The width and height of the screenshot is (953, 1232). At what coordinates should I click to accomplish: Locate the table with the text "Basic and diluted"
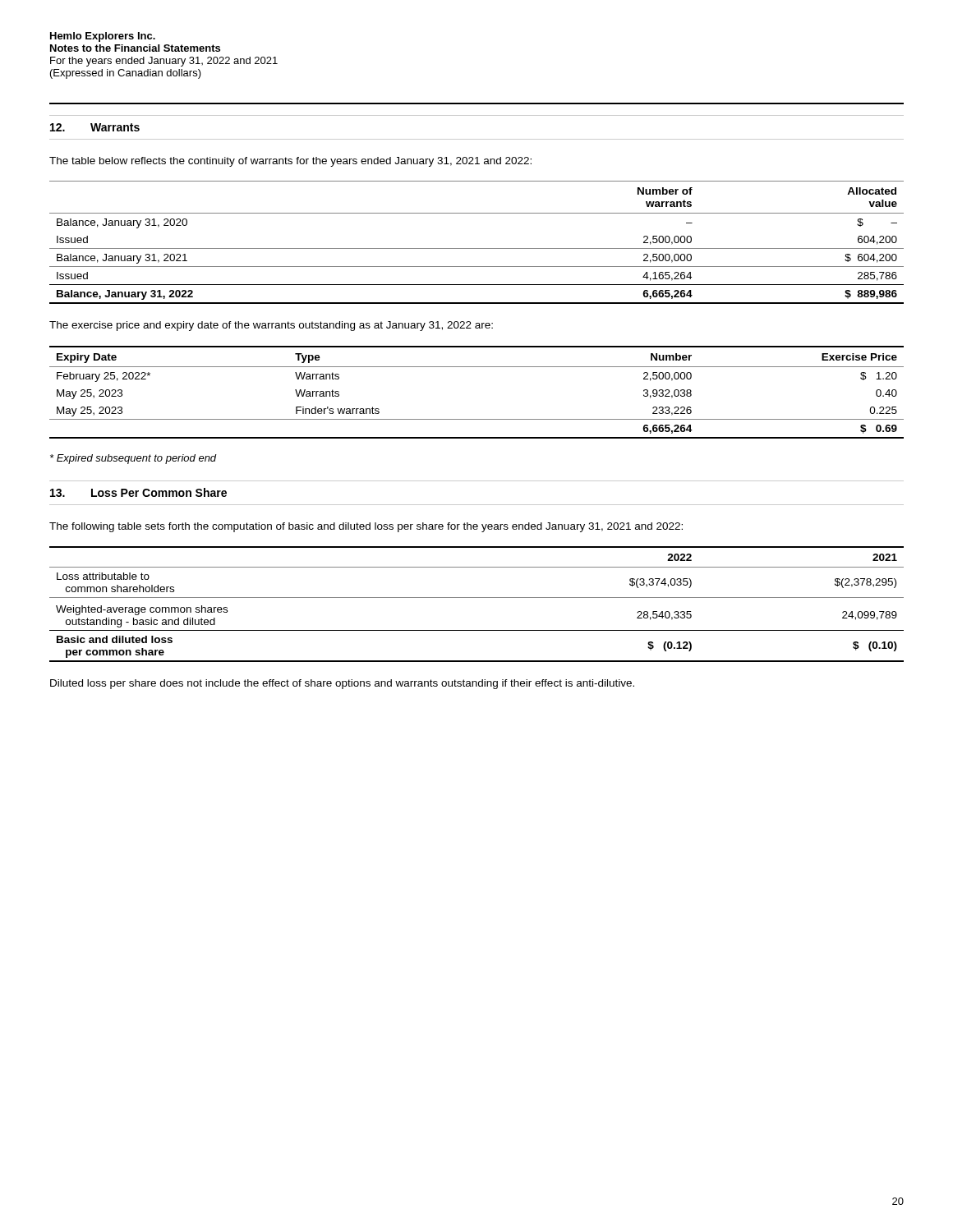pos(476,604)
